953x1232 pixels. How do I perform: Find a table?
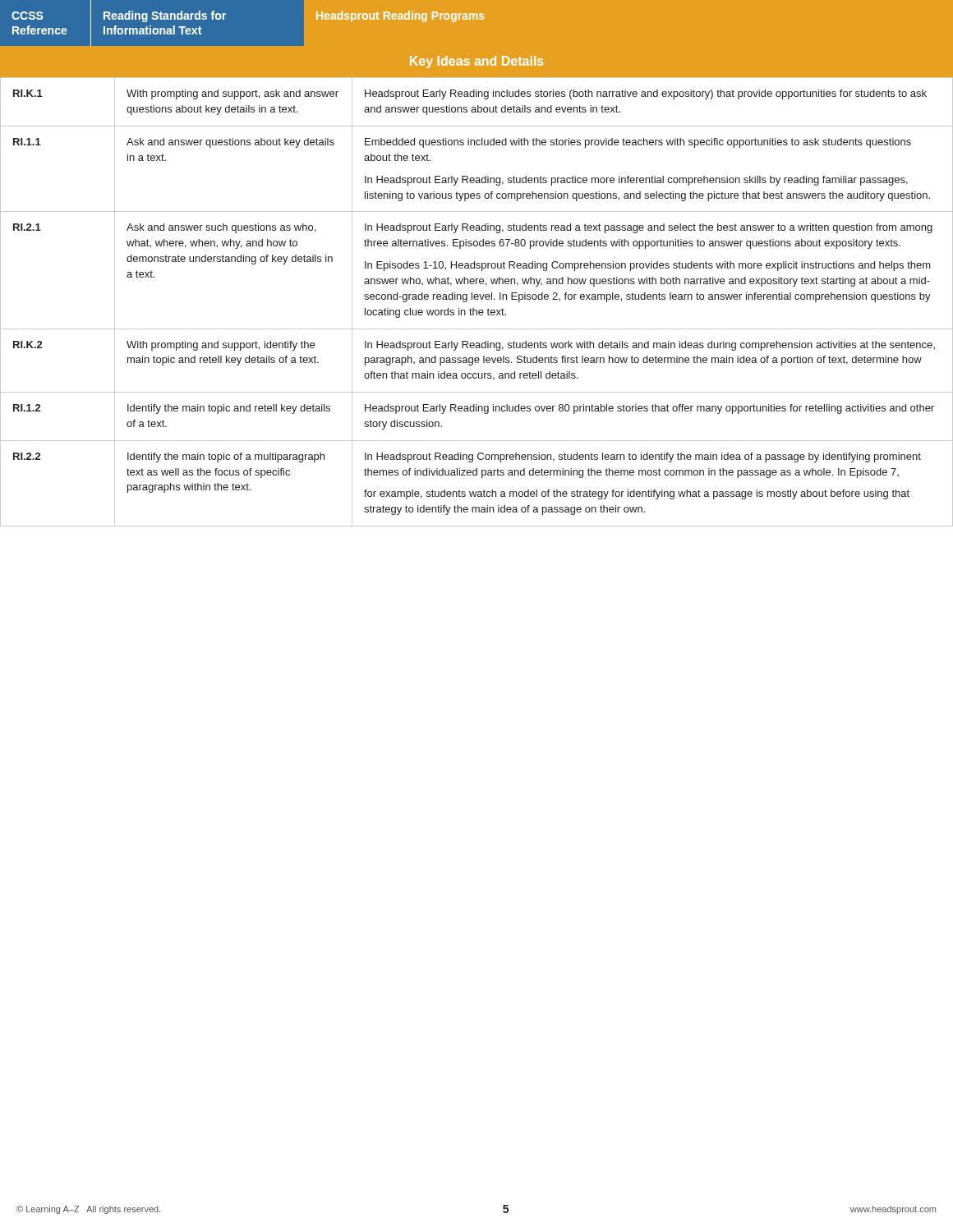(476, 302)
